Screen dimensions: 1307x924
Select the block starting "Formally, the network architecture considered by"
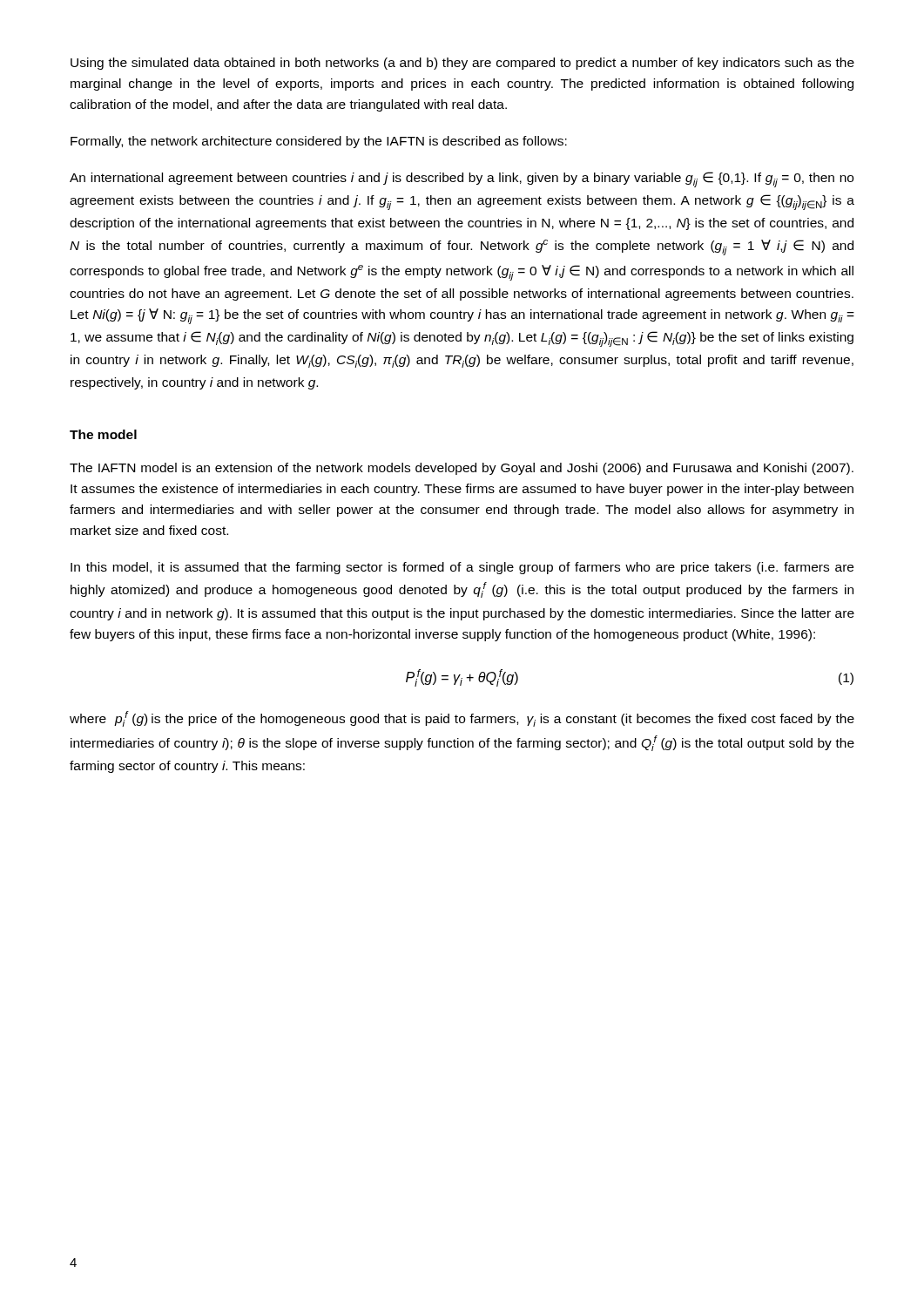(319, 141)
